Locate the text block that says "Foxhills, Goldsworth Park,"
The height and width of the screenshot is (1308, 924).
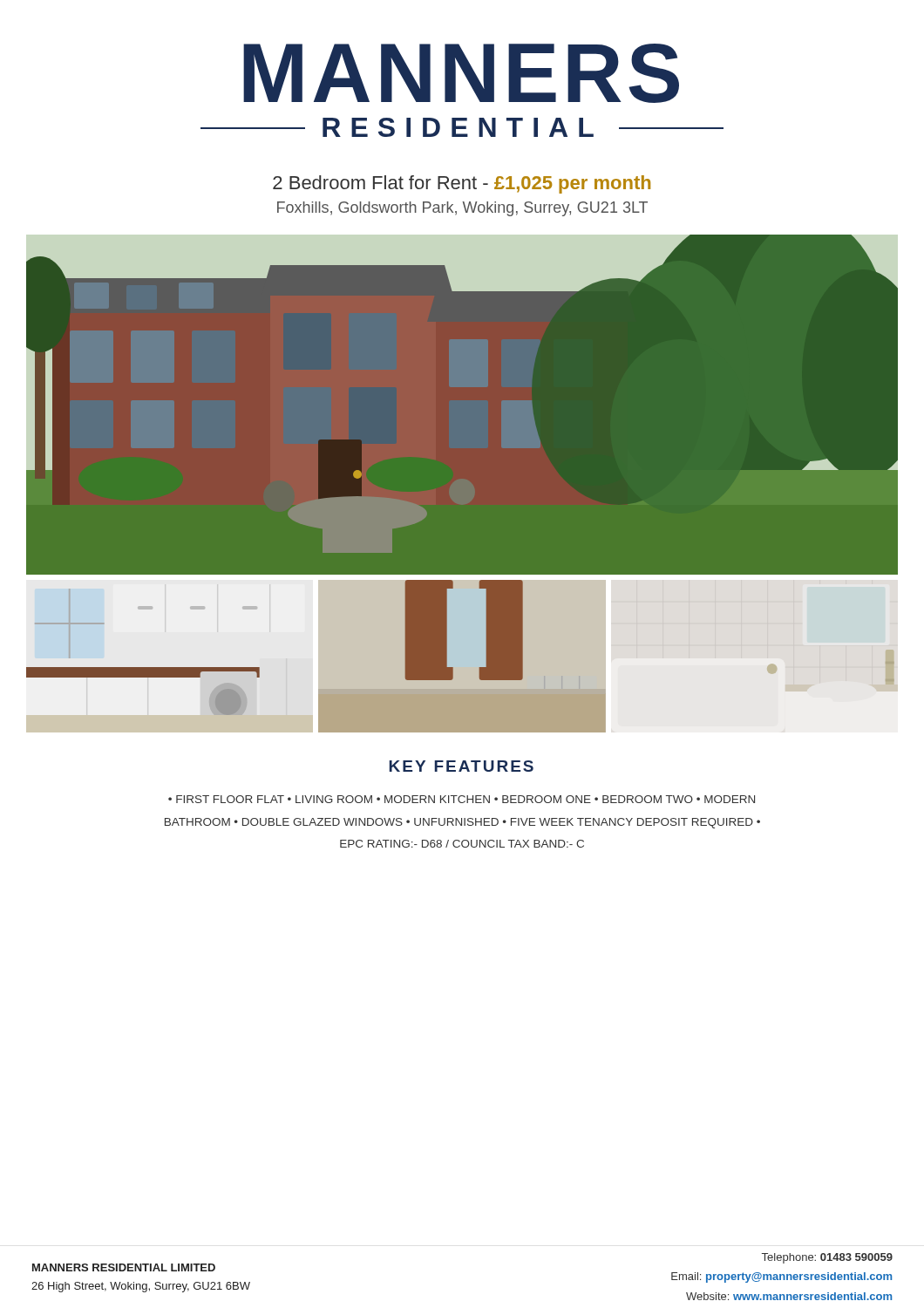[462, 208]
